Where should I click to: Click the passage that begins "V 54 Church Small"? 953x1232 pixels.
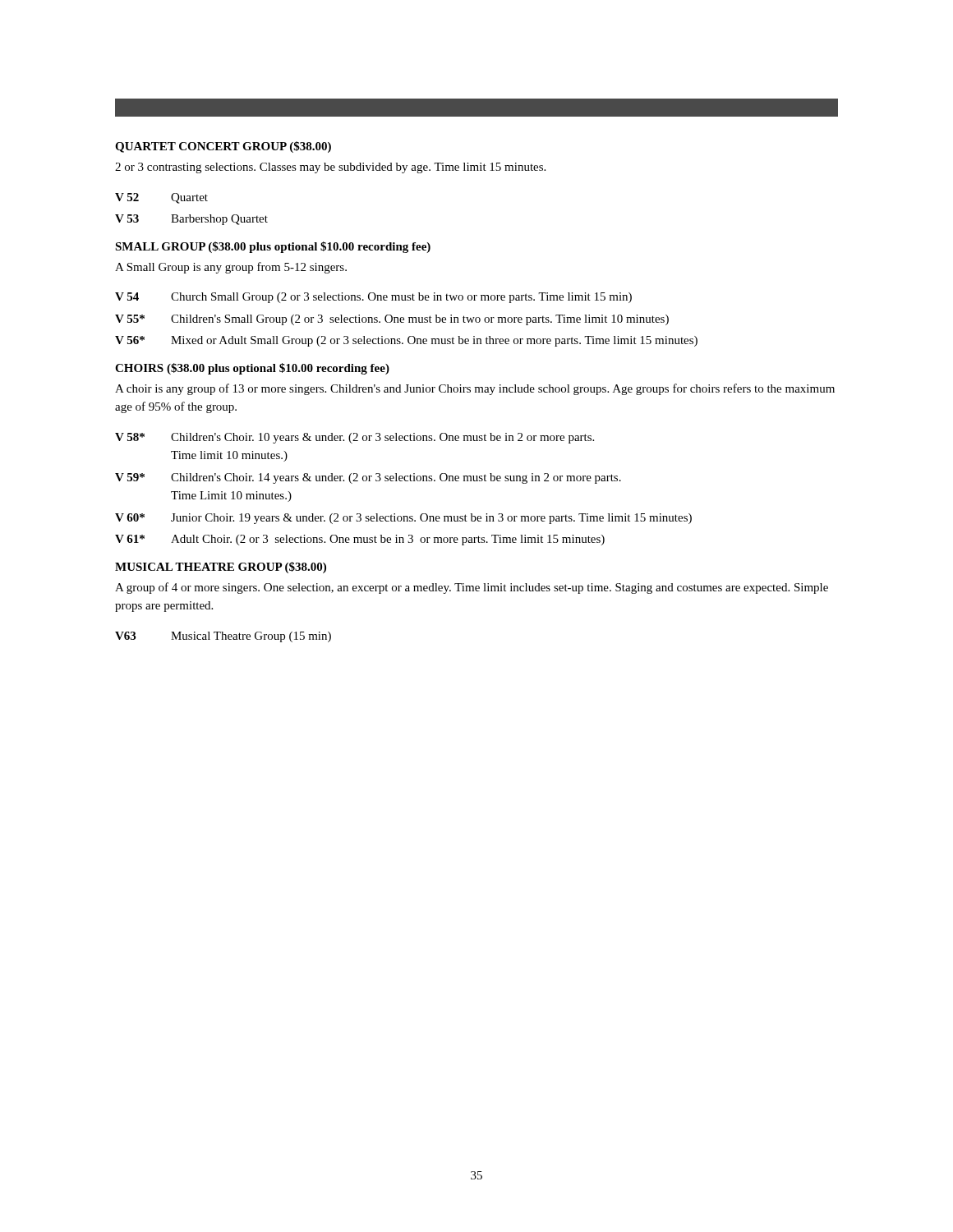click(x=476, y=297)
